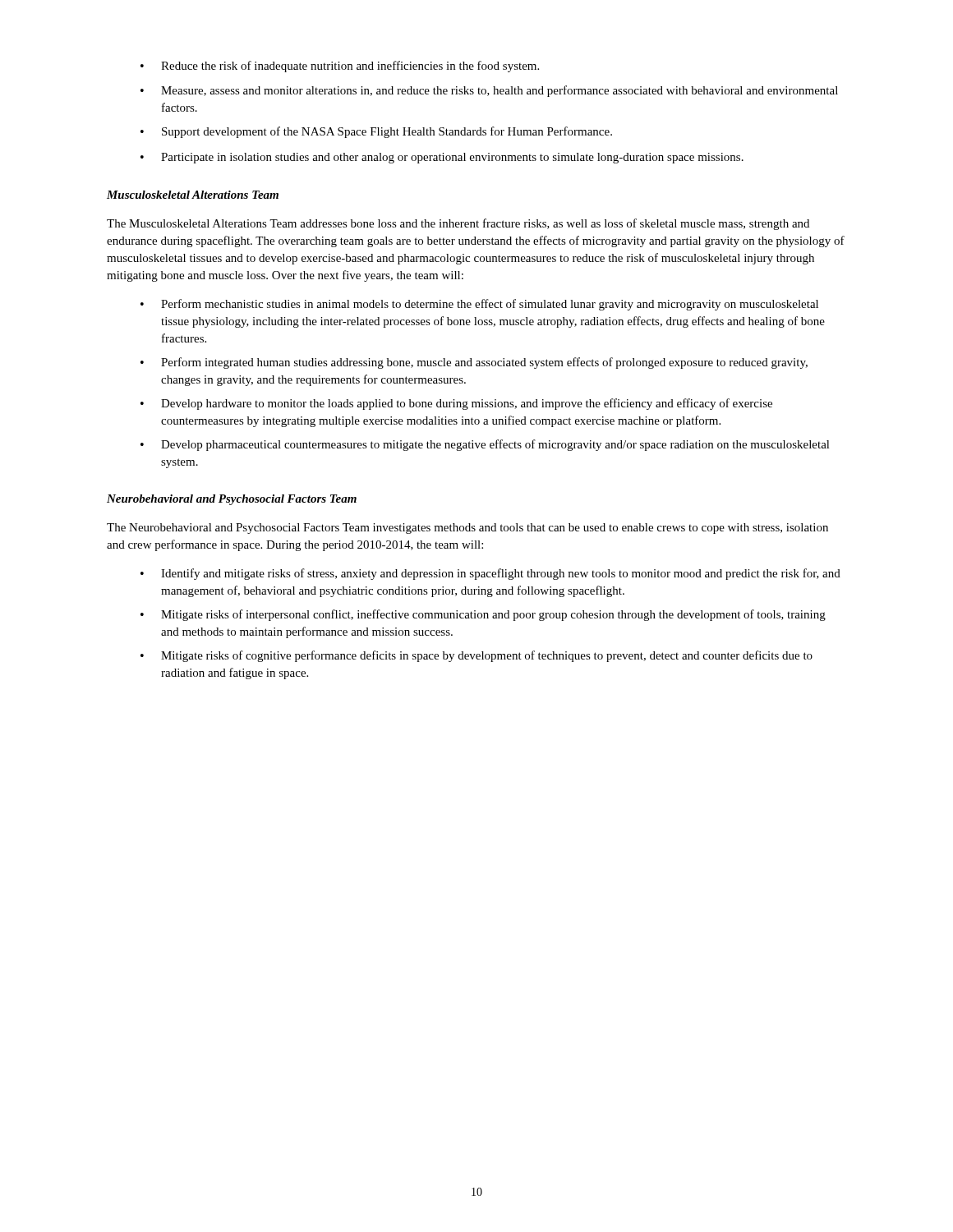Navigate to the passage starting "The Neurobehavioral and"
Viewport: 953px width, 1232px height.
click(468, 536)
